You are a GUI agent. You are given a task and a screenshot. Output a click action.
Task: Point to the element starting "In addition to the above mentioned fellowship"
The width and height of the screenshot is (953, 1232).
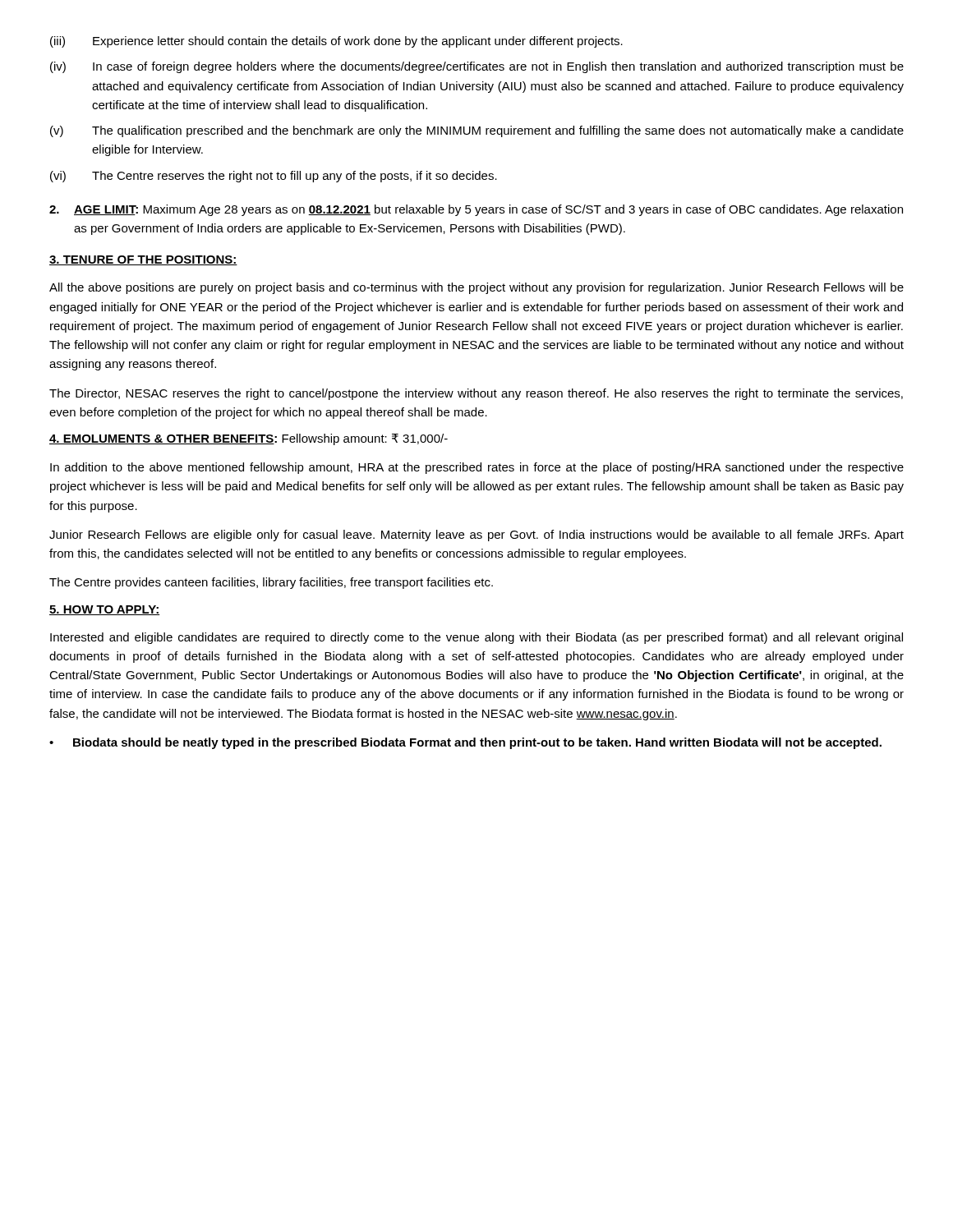[x=476, y=486]
